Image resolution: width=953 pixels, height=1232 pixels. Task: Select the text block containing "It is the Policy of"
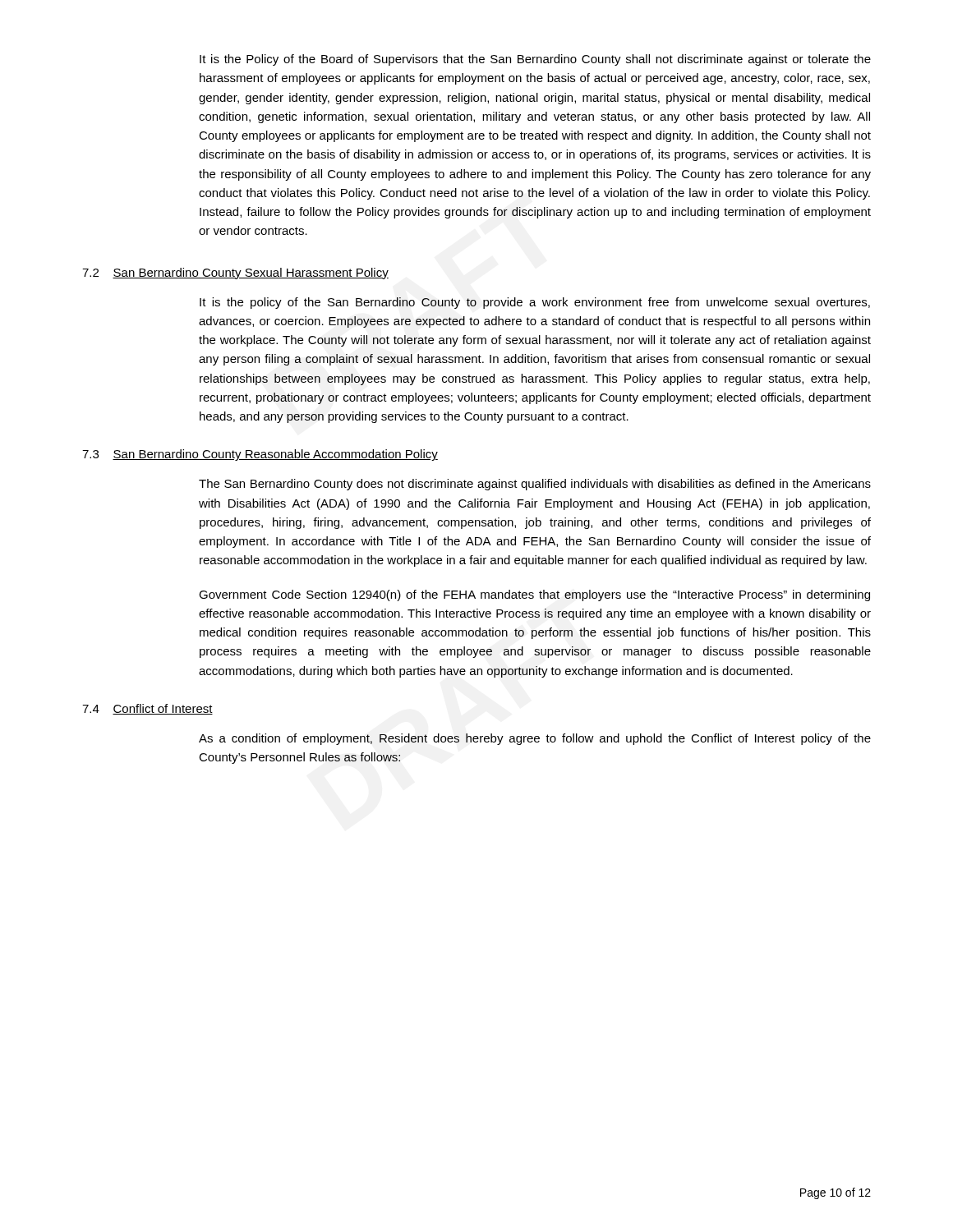(x=535, y=145)
